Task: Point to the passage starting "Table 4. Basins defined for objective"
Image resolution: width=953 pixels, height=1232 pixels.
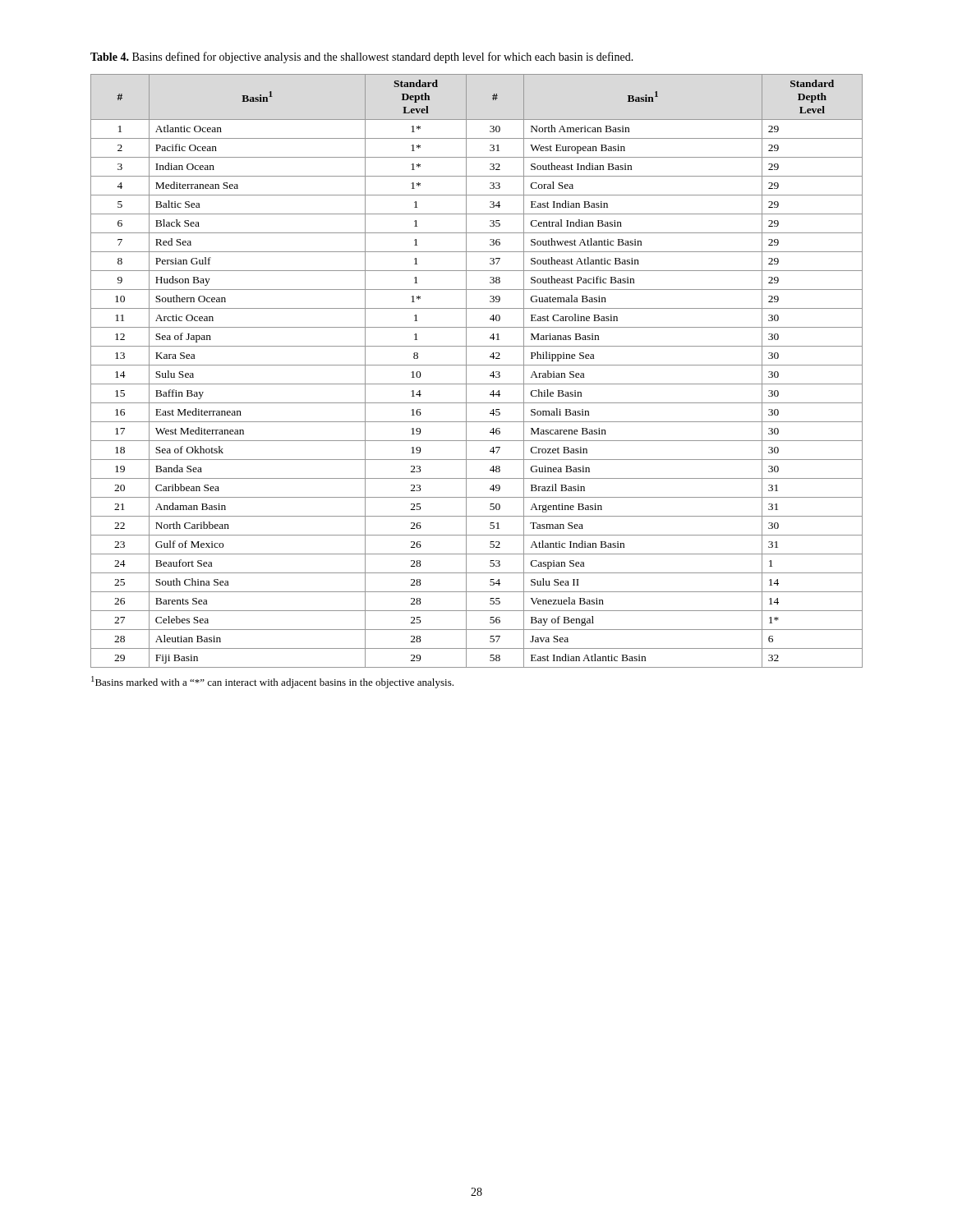Action: (x=362, y=57)
